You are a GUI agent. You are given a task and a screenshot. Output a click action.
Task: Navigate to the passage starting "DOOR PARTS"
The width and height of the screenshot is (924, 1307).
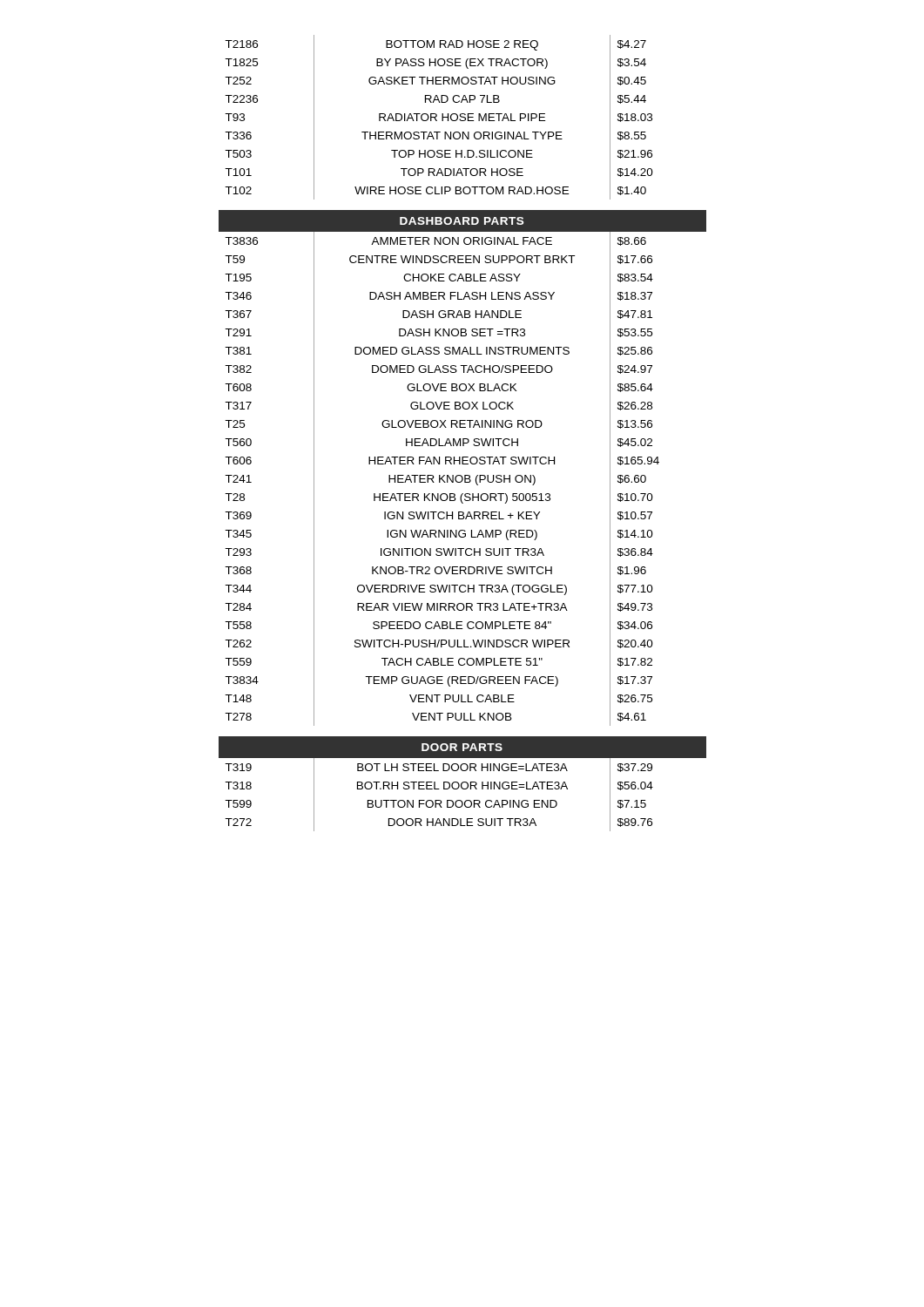462,747
